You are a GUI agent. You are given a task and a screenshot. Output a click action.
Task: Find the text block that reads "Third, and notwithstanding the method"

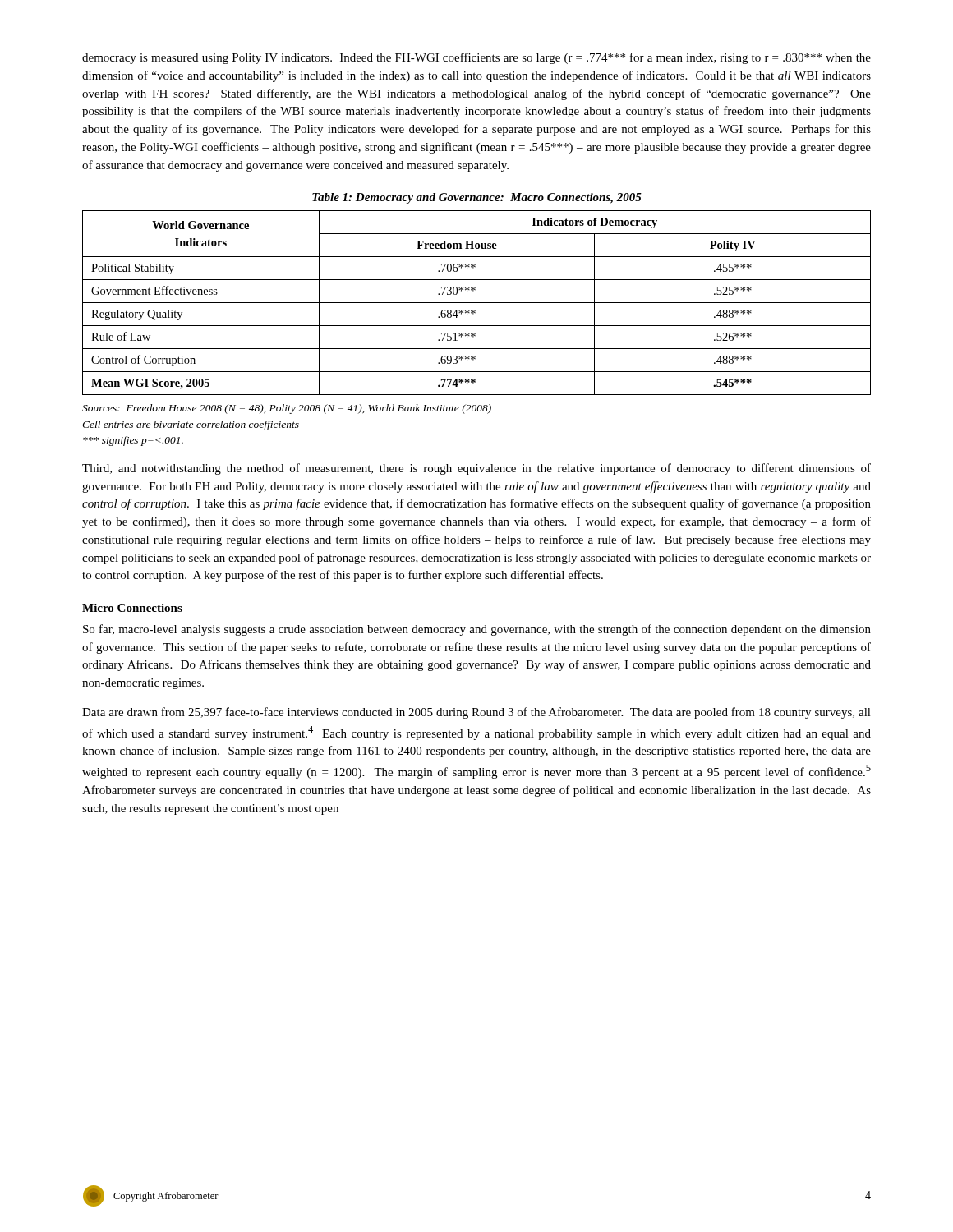[476, 522]
